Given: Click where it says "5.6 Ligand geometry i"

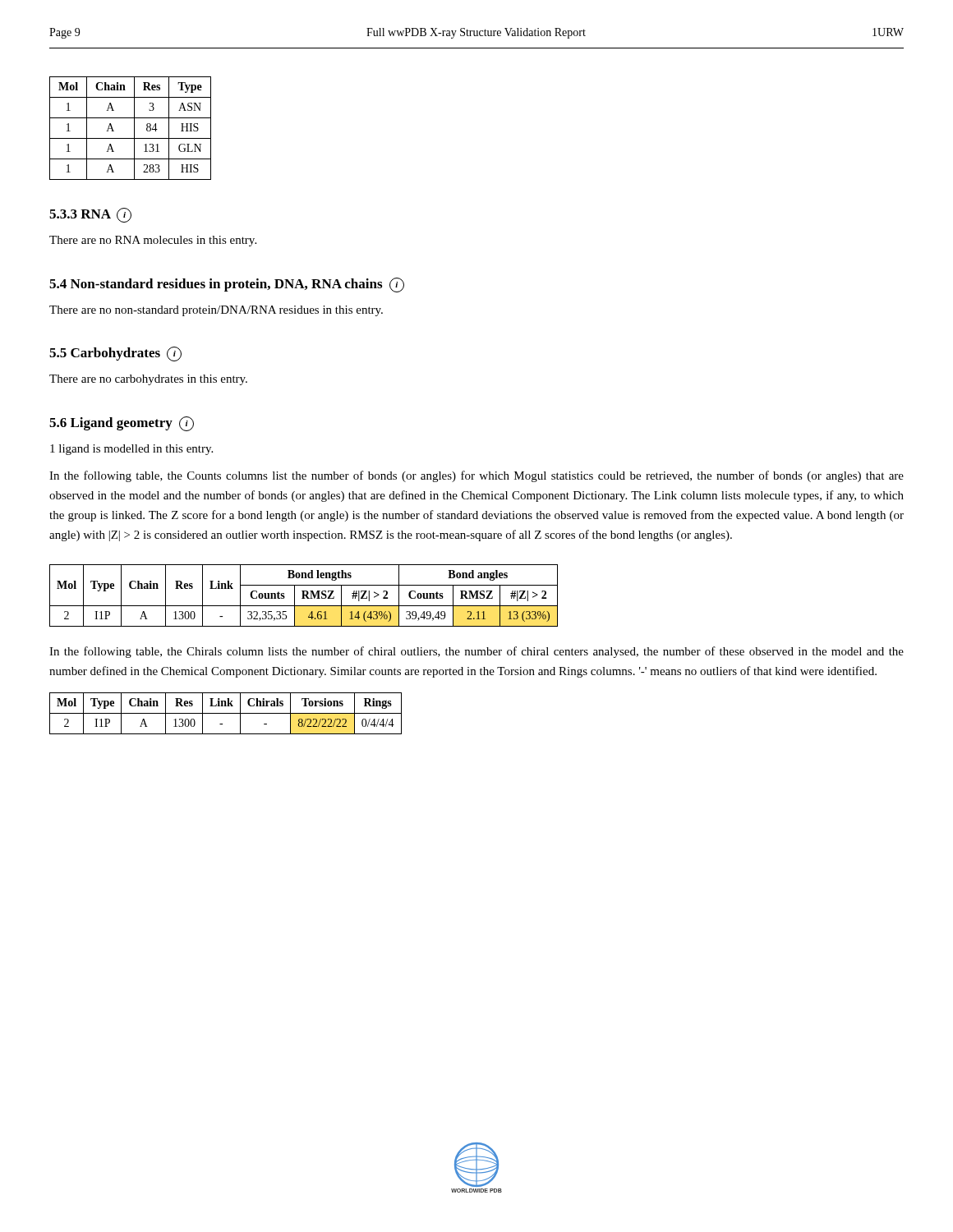Looking at the screenshot, I should click(x=122, y=423).
